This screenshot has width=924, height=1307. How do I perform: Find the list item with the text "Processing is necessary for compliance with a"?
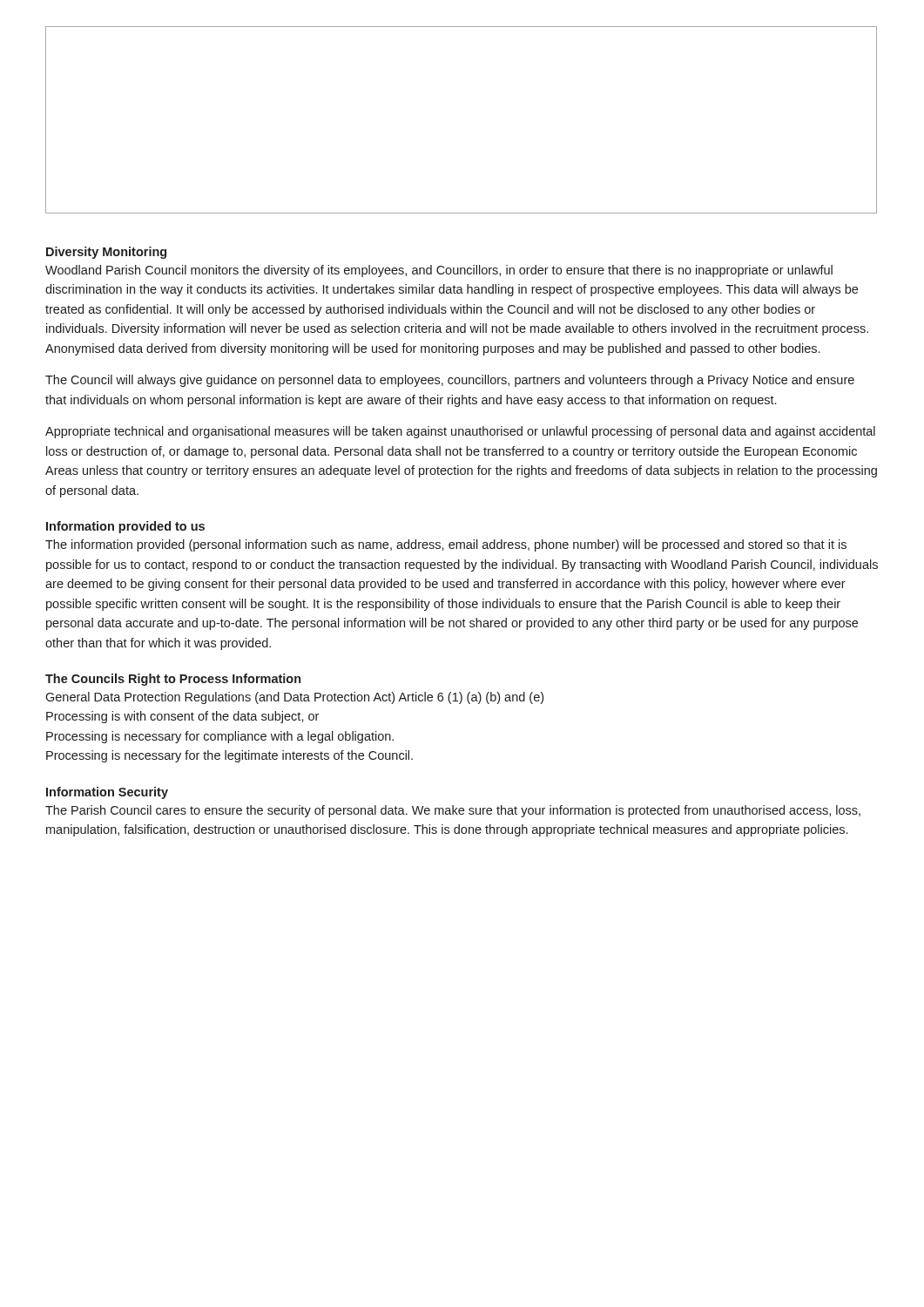pyautogui.click(x=220, y=736)
